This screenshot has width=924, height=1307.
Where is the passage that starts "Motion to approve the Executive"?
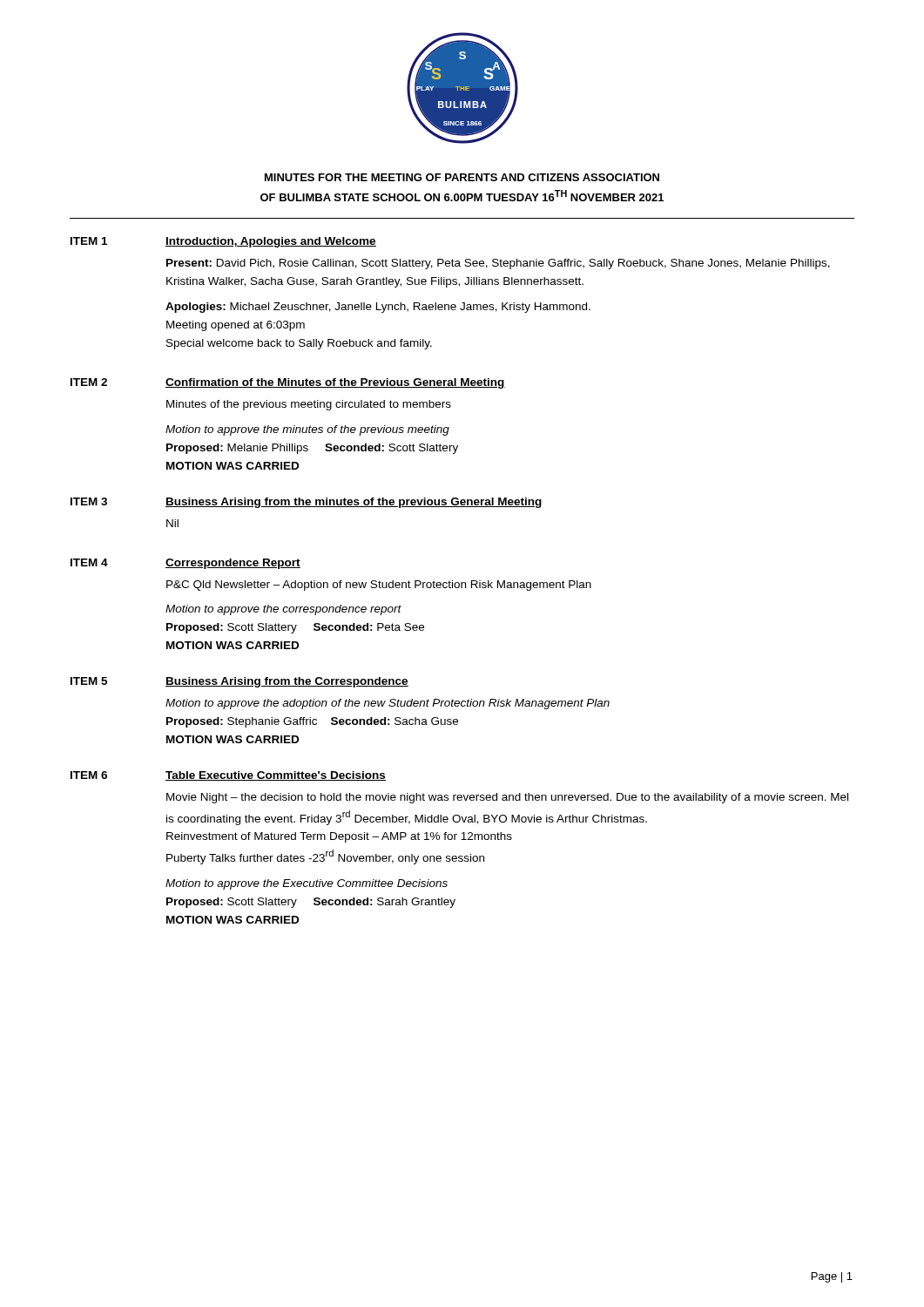pos(307,884)
